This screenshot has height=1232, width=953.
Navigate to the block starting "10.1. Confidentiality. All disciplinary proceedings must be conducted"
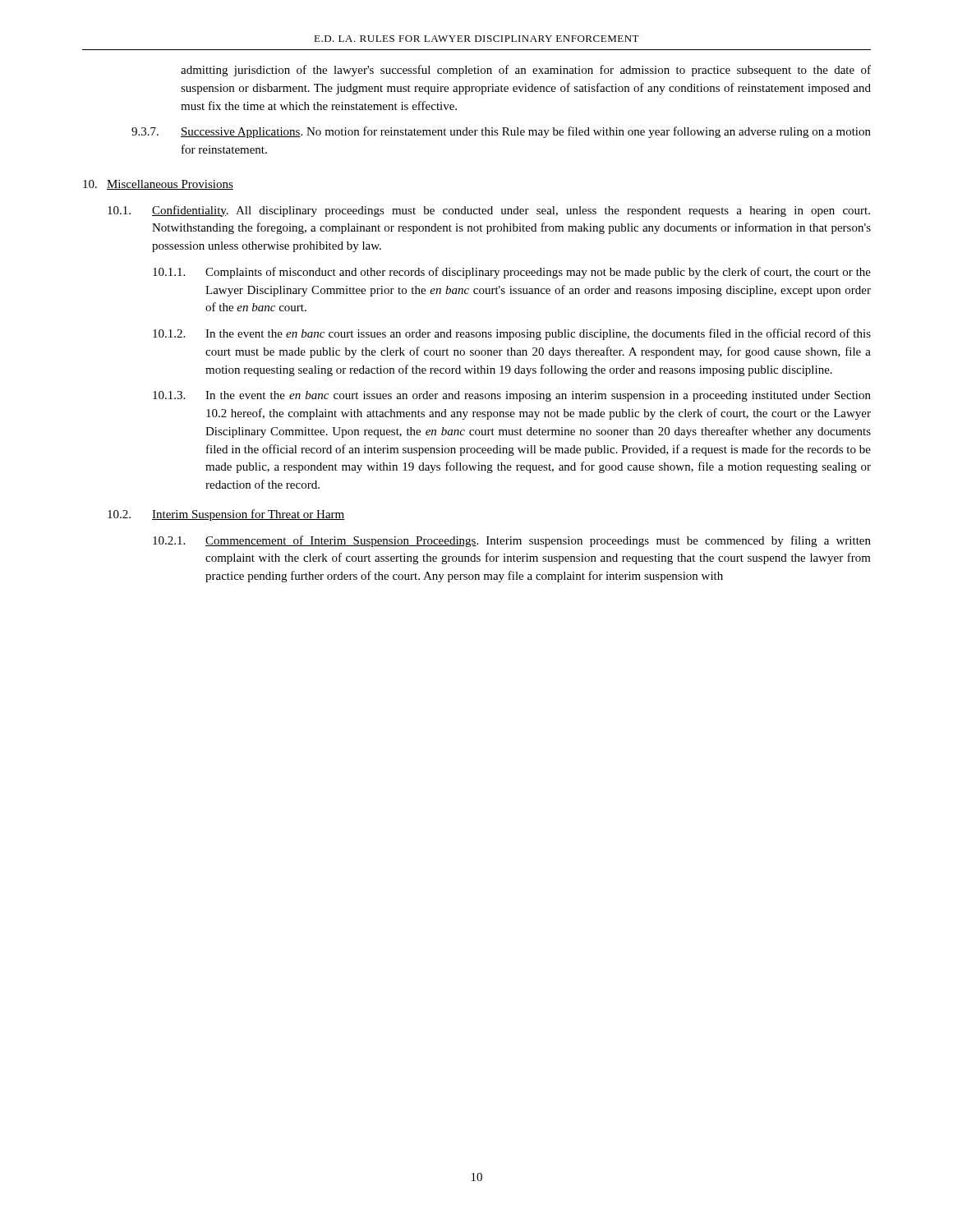point(489,228)
